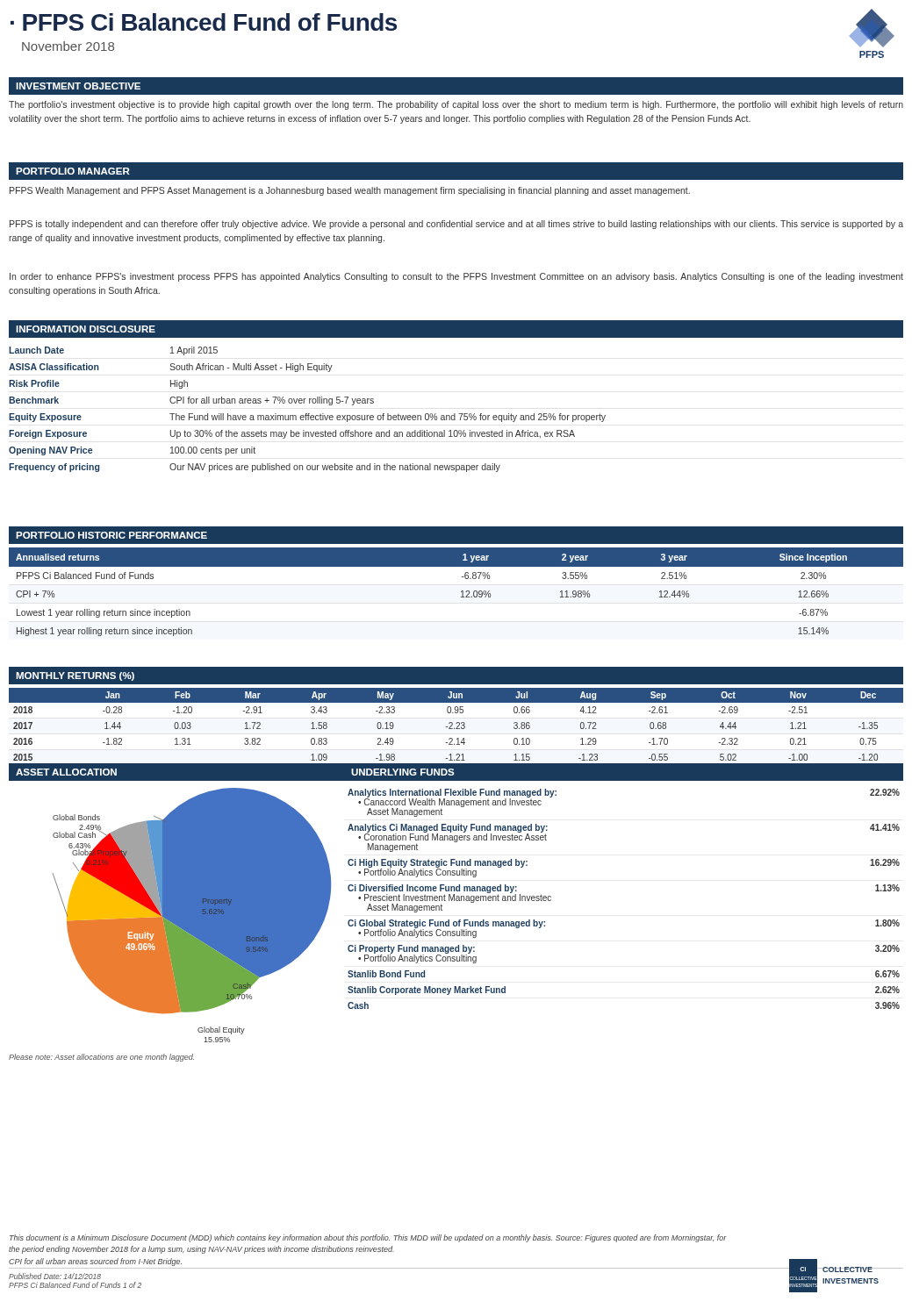Click on the section header that reads "PORTFOLIO MANAGER"

[x=73, y=171]
